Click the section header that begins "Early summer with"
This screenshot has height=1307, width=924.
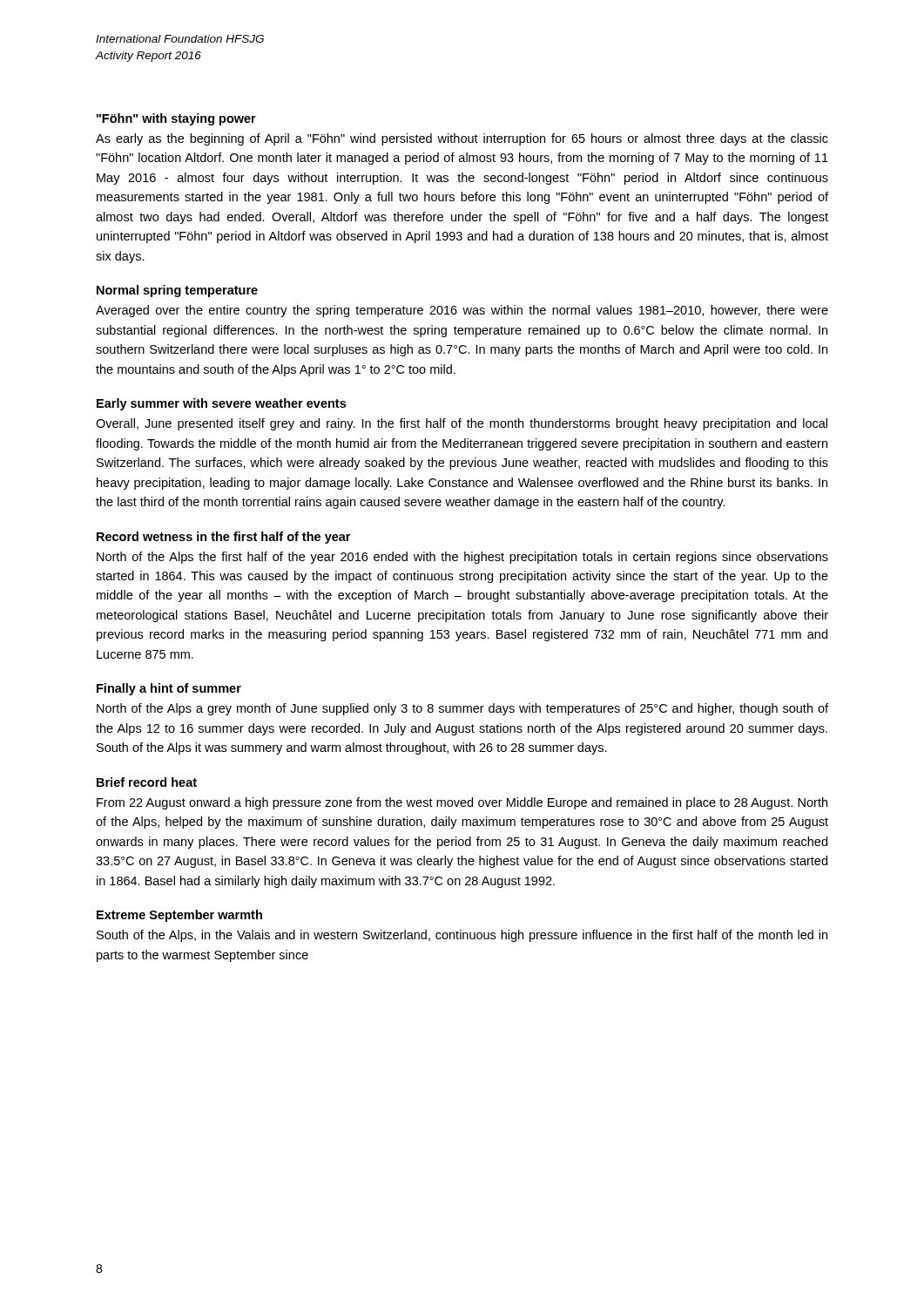pos(221,404)
